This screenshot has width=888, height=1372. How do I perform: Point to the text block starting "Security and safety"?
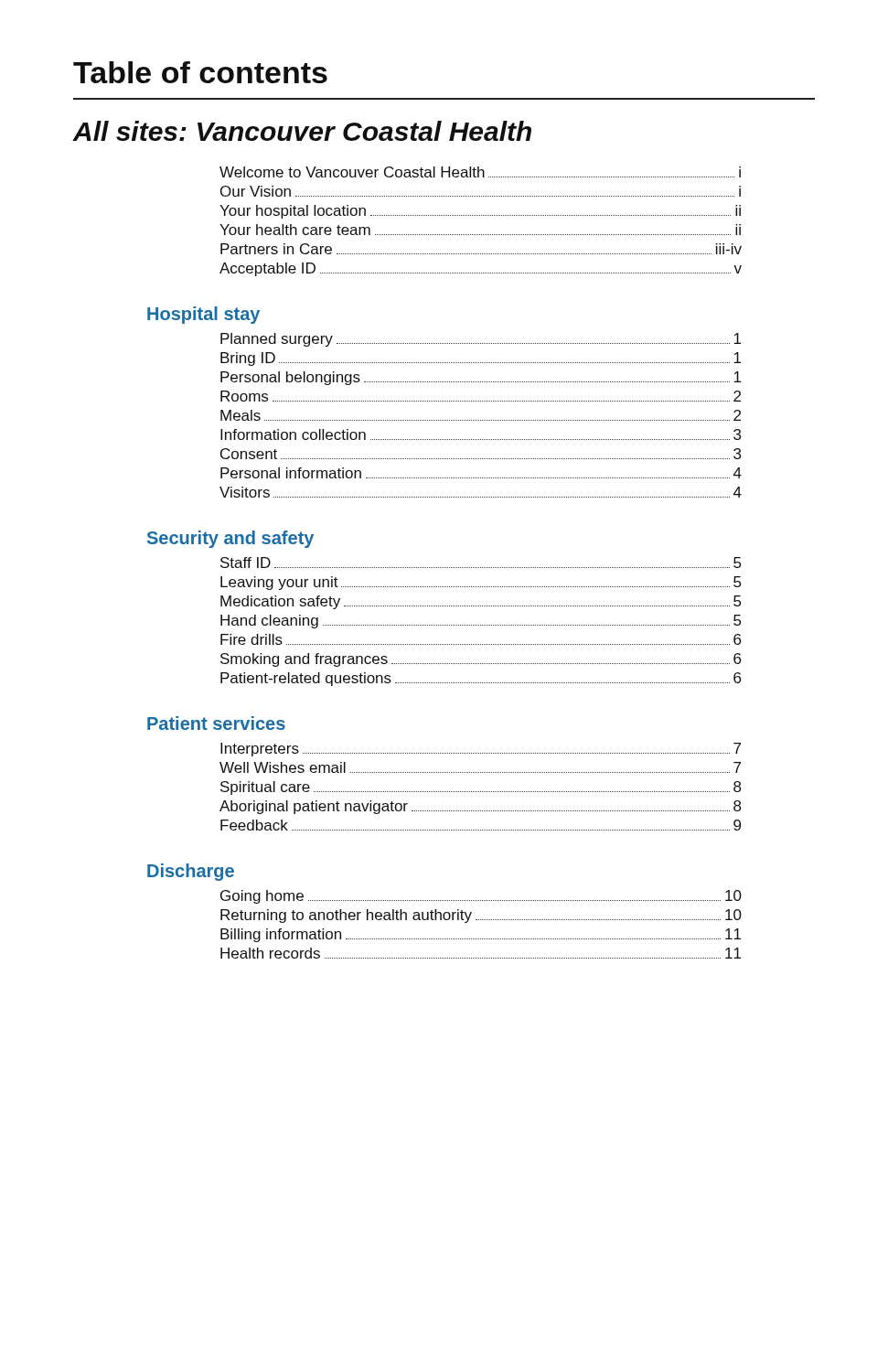coord(230,538)
